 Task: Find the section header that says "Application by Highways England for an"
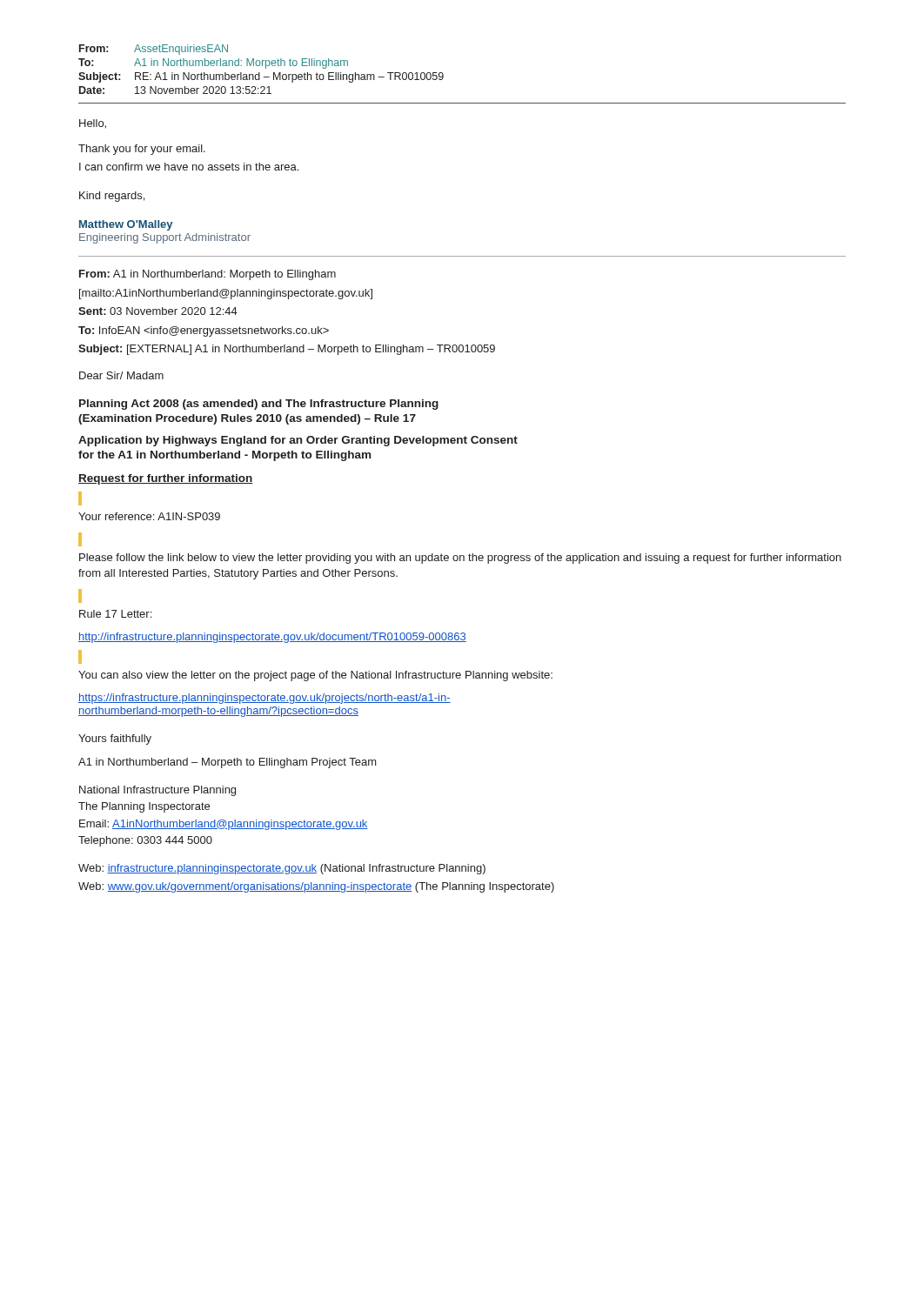462,447
